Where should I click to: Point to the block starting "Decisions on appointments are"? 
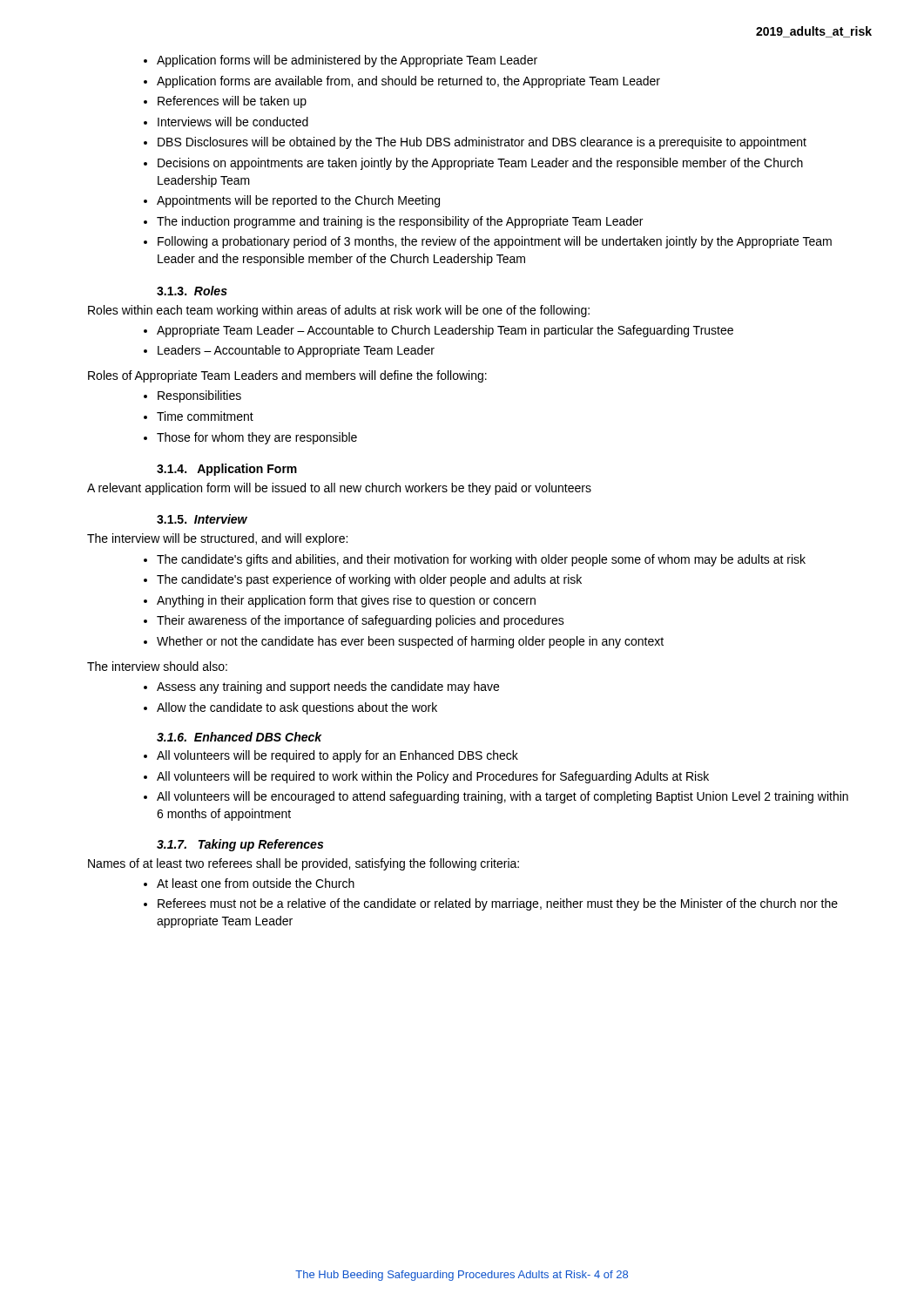point(480,171)
